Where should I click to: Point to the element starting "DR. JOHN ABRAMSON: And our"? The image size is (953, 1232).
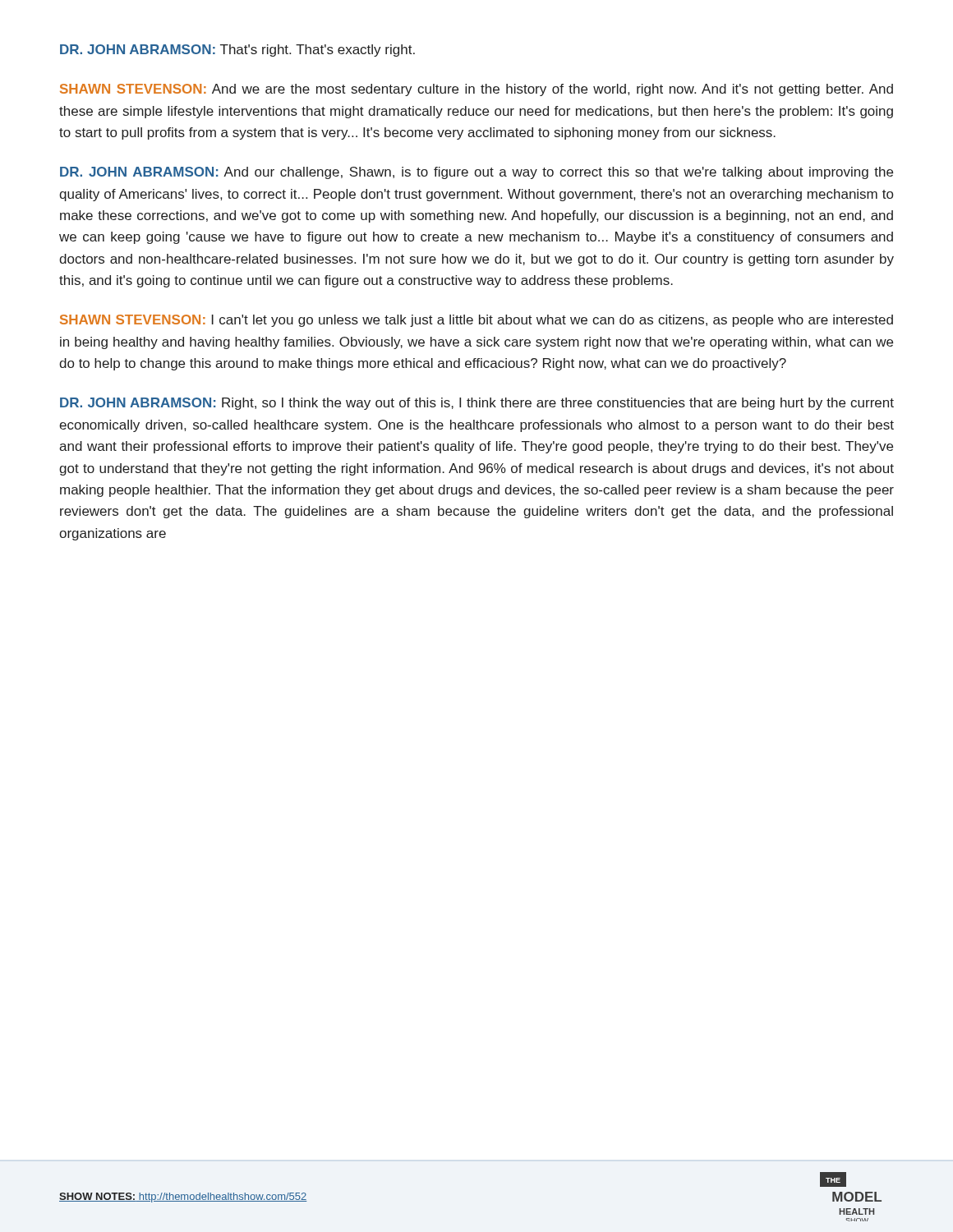[x=476, y=227]
